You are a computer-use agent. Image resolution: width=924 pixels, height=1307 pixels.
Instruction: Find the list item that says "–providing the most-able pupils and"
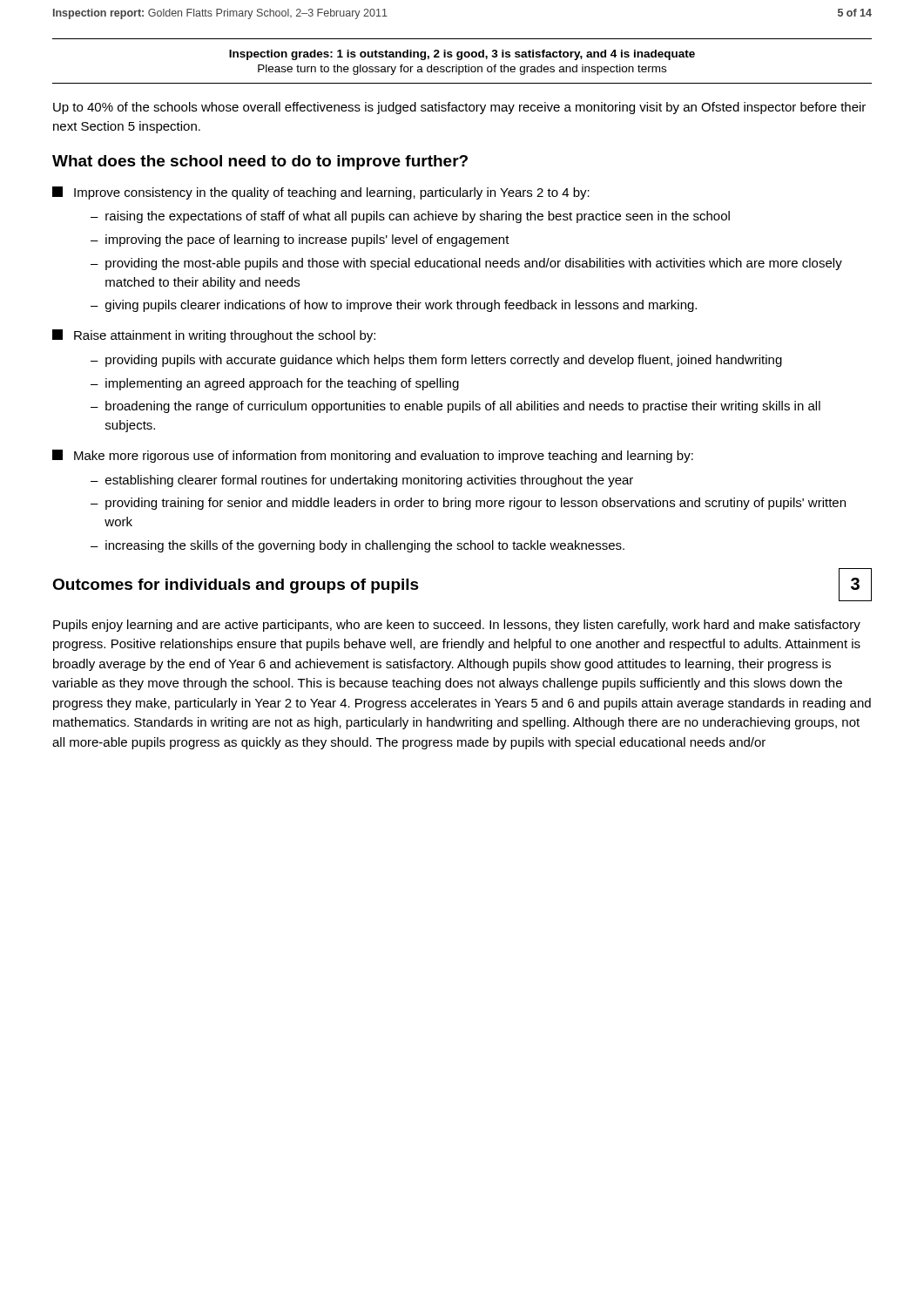coord(481,272)
